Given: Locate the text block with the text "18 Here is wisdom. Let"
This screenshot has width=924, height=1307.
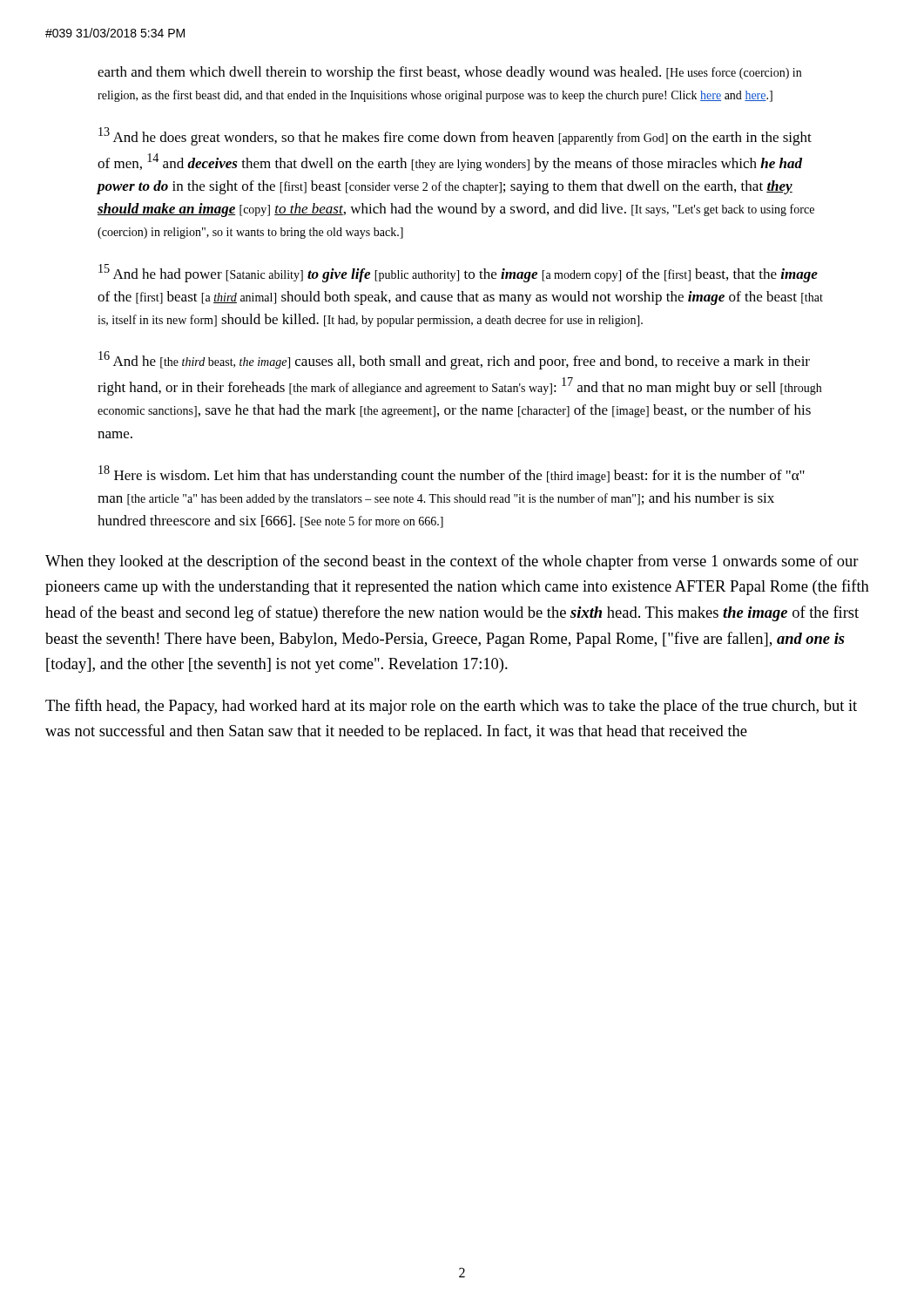Looking at the screenshot, I should (451, 496).
